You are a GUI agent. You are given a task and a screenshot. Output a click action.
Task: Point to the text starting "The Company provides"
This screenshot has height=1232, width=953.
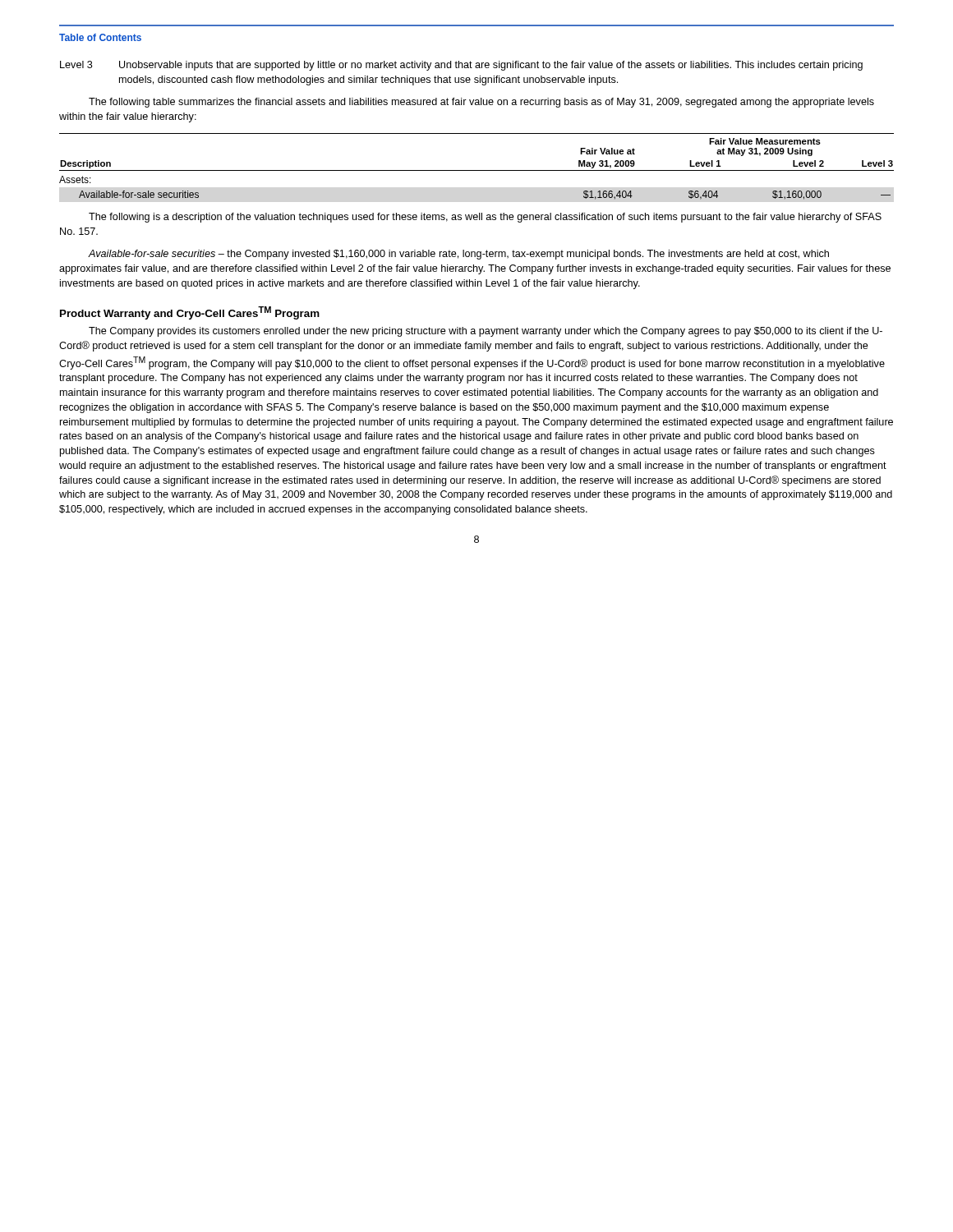476,420
